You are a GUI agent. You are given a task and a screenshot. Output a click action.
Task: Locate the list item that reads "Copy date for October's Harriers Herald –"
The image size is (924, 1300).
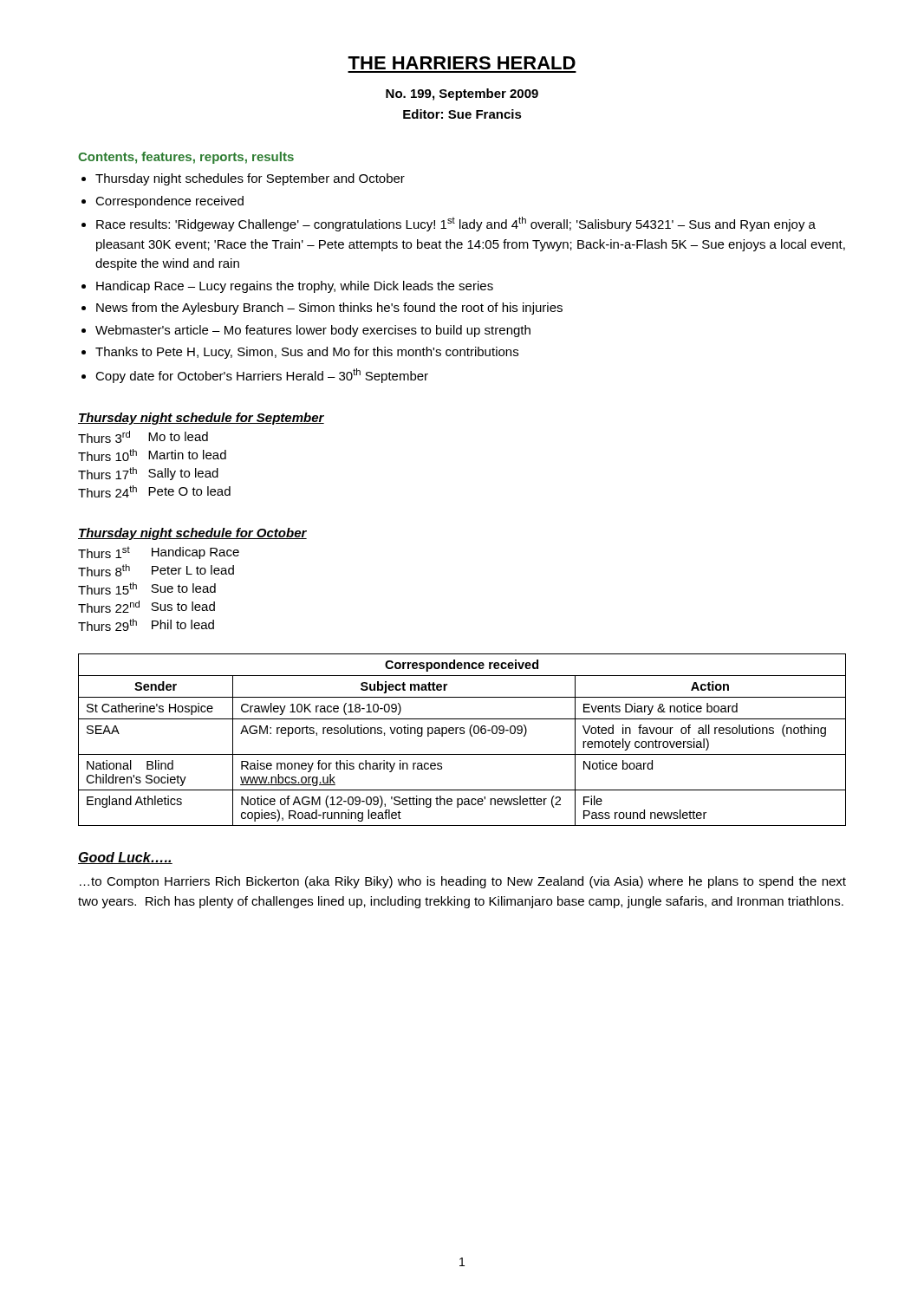pos(262,374)
